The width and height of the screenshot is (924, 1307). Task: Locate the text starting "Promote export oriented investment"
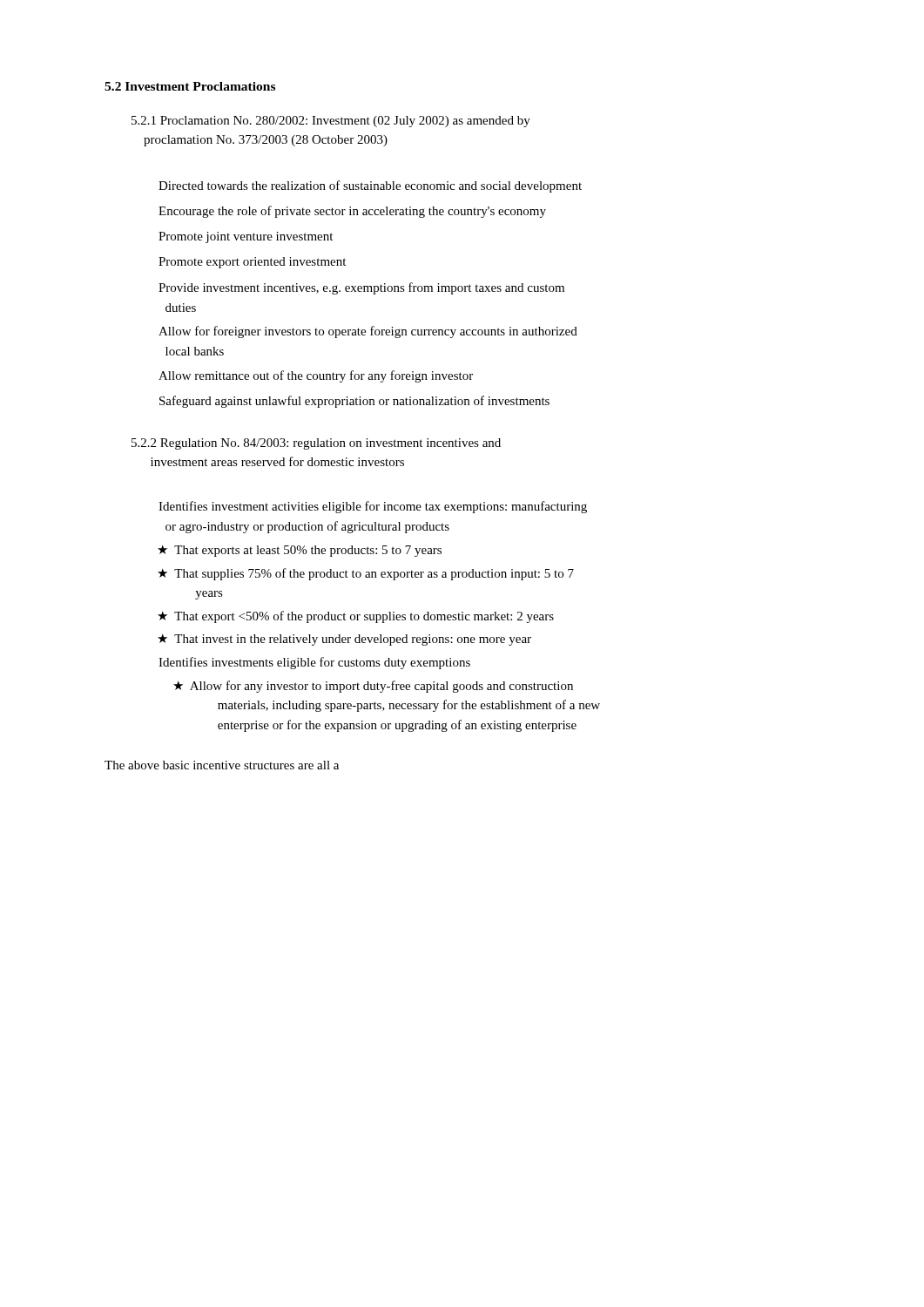tap(252, 262)
